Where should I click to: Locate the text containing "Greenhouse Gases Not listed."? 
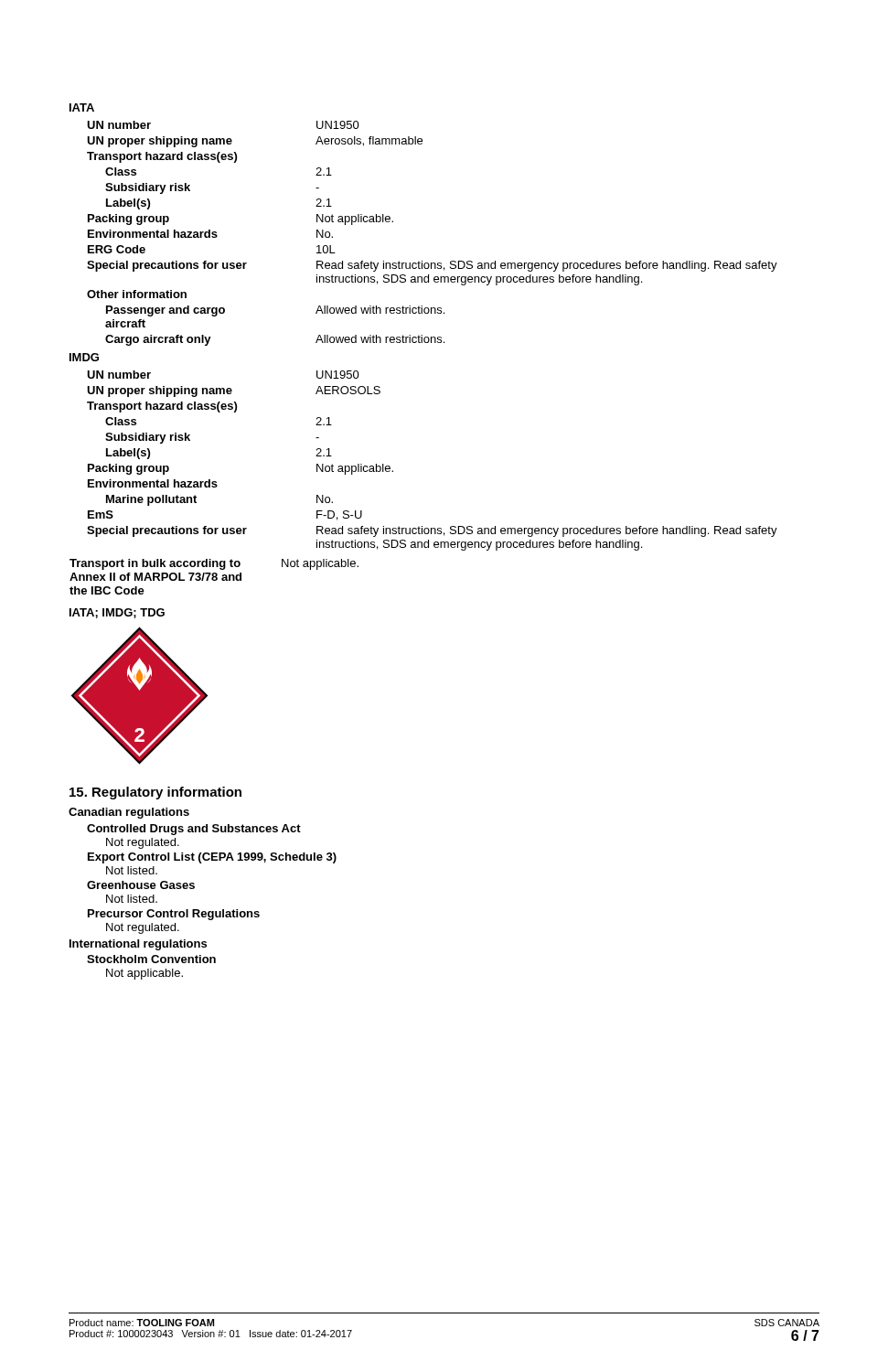pos(141,885)
